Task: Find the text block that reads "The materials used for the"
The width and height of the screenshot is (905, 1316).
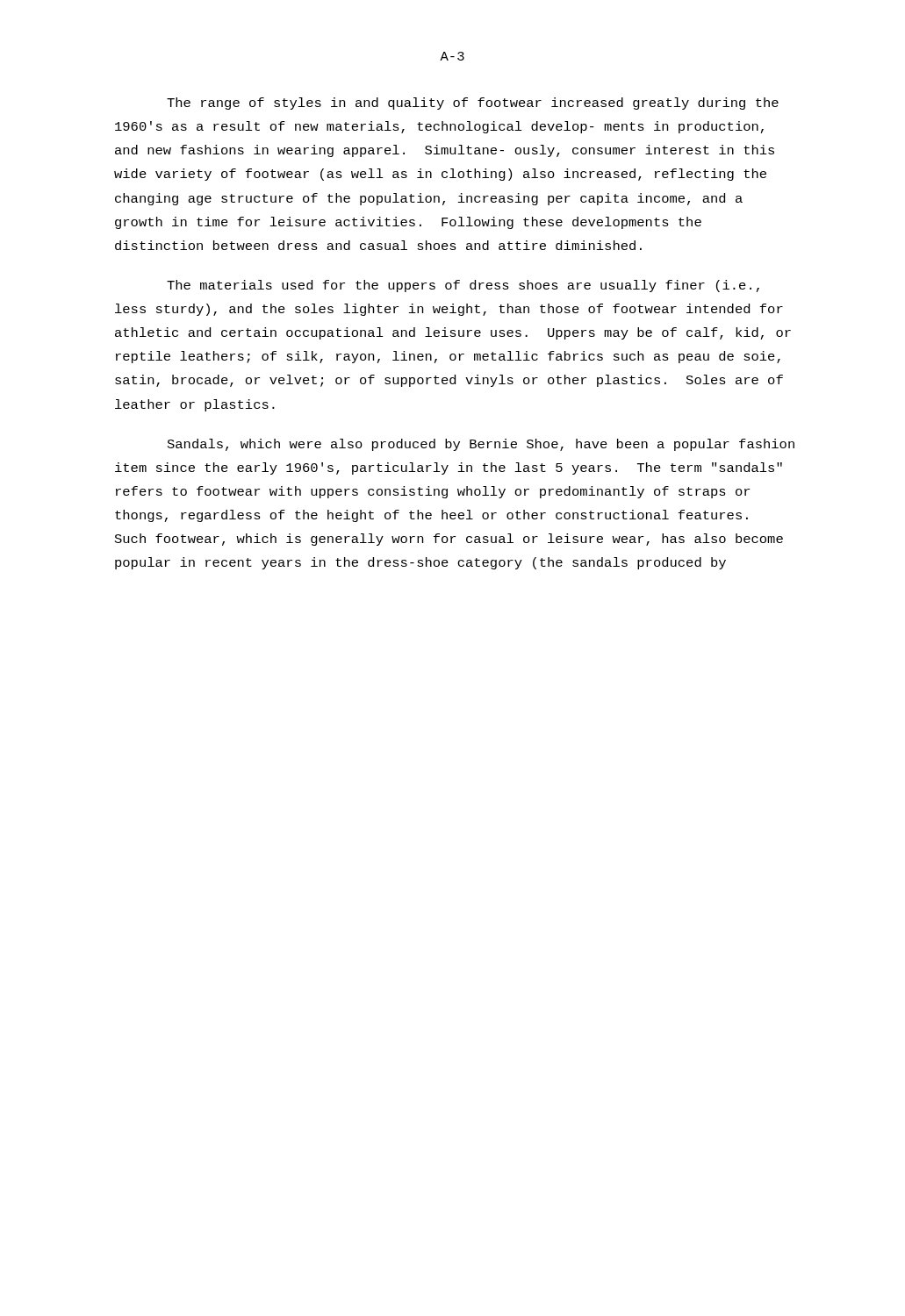Action: pos(453,345)
